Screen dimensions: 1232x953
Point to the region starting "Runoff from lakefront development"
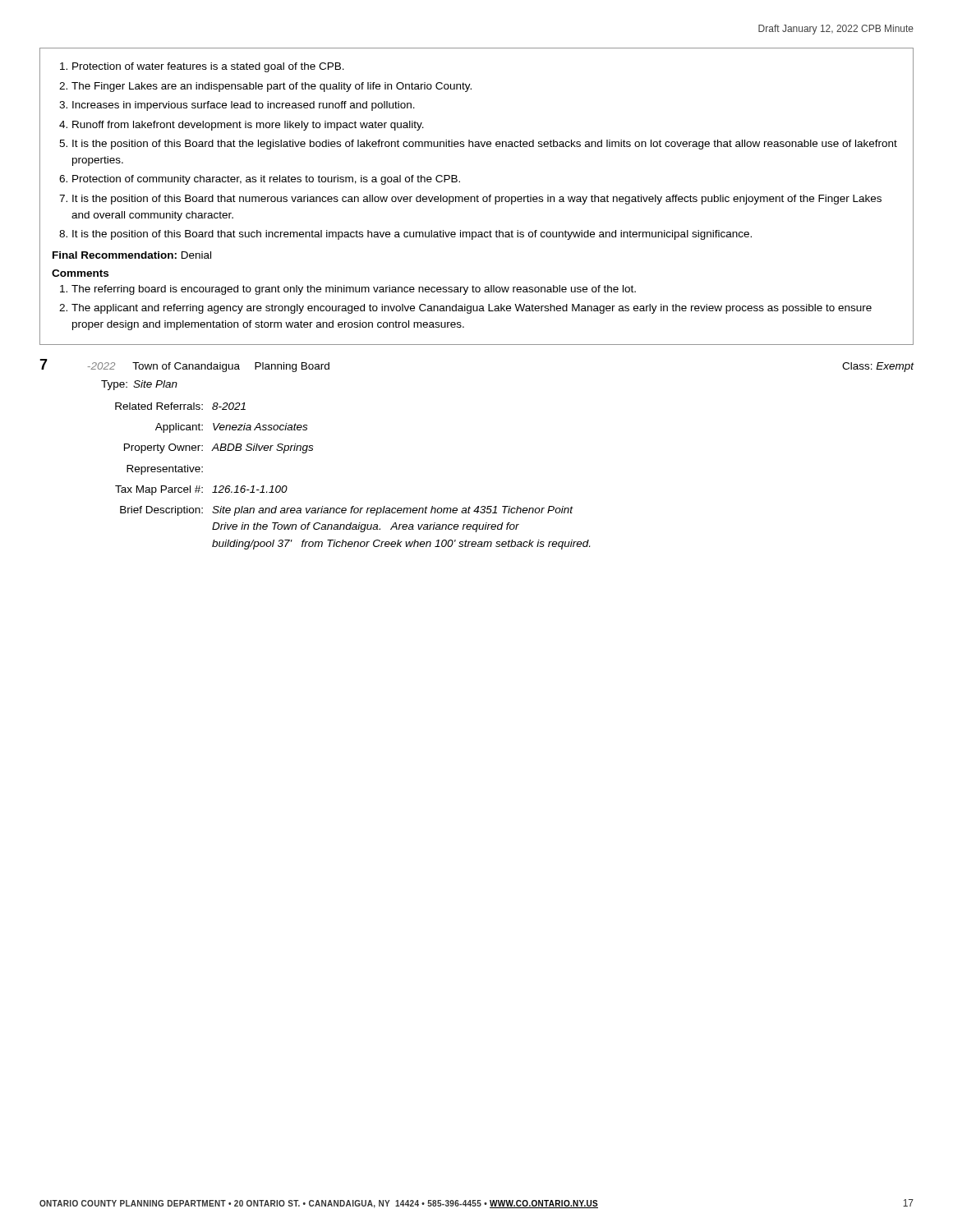pos(248,124)
